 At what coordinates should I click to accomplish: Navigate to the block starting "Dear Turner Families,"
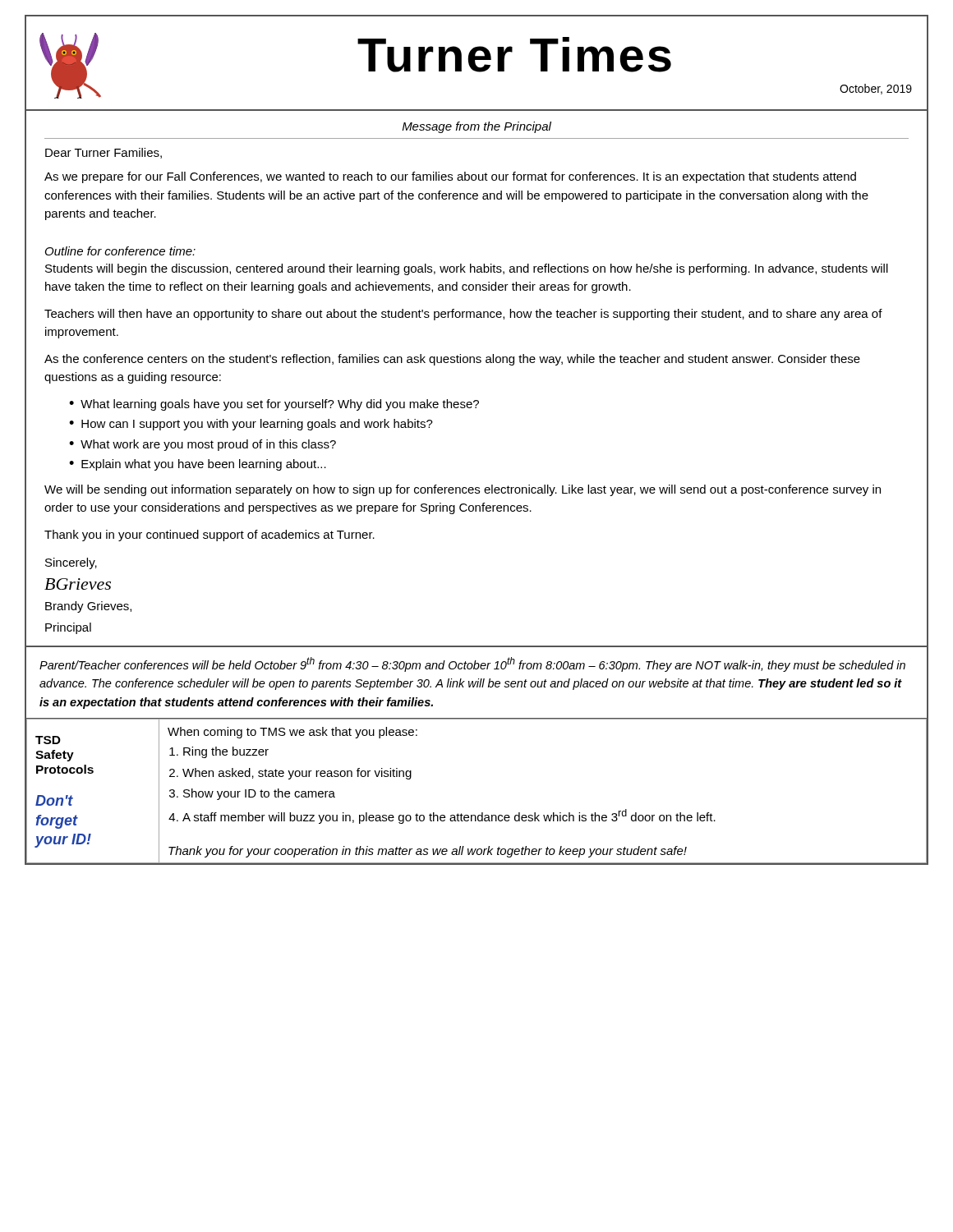104,152
